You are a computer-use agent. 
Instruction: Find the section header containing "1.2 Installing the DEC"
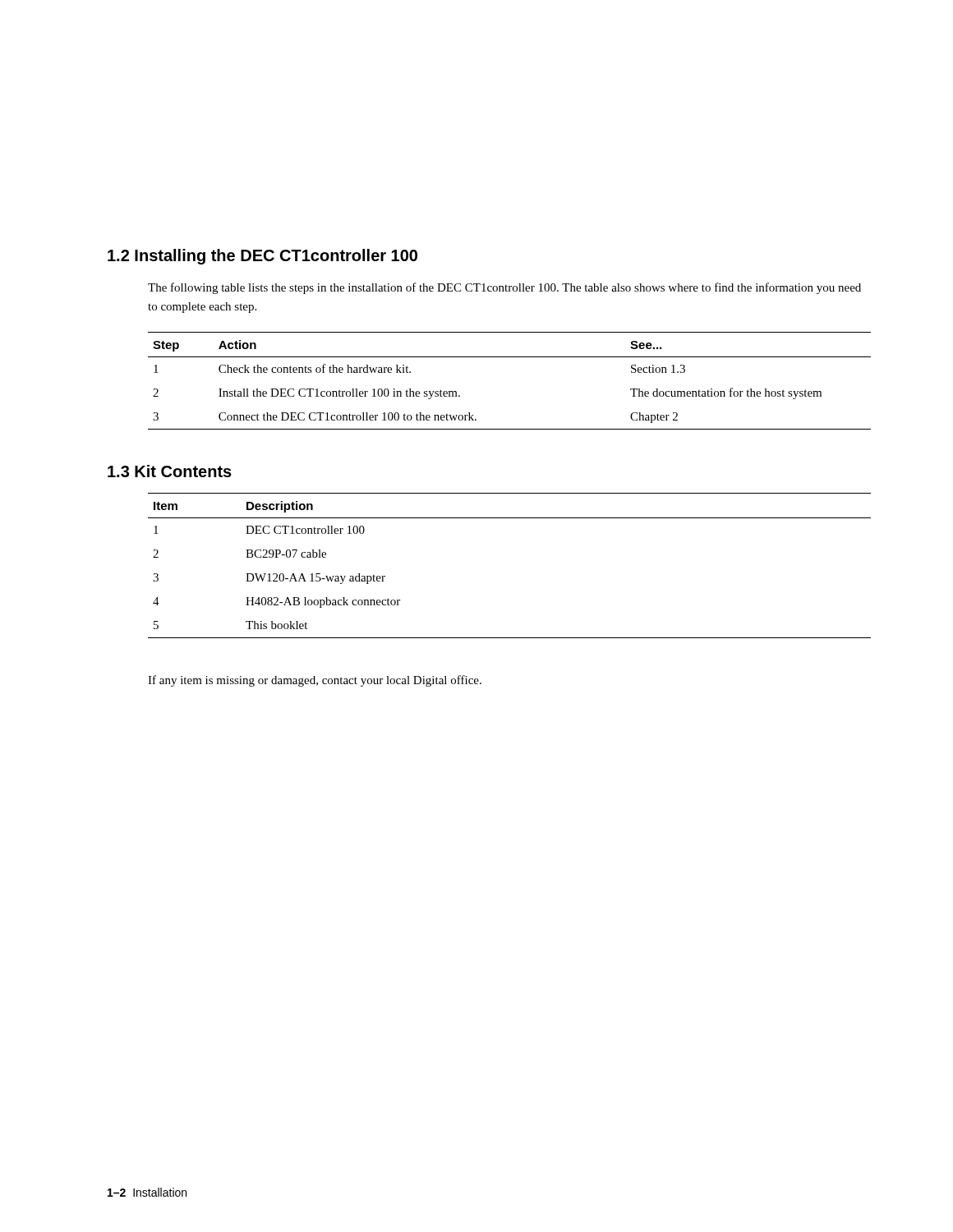(263, 255)
